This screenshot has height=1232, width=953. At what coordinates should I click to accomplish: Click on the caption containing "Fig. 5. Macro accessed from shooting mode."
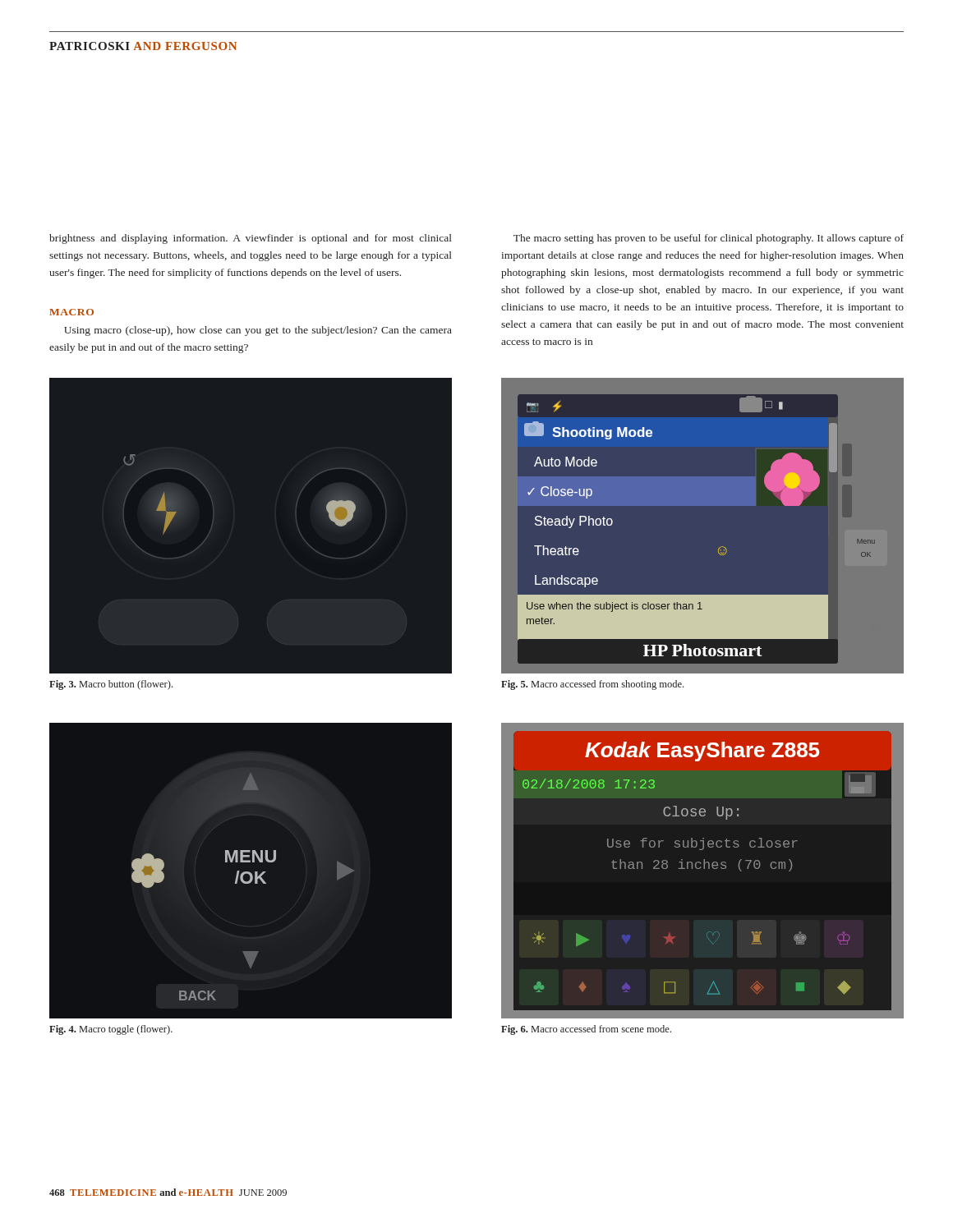(x=593, y=684)
